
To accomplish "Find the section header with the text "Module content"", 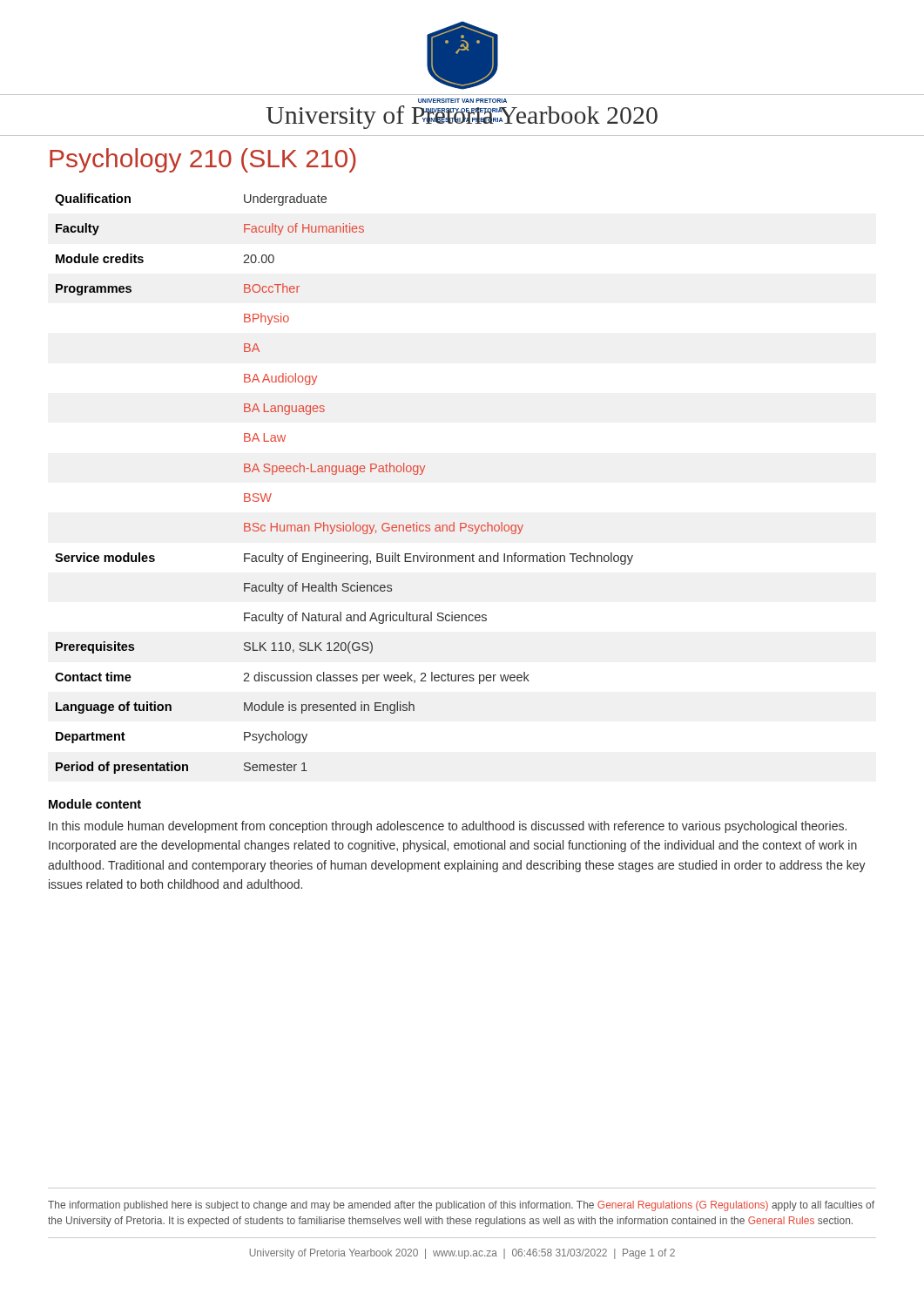I will [95, 804].
